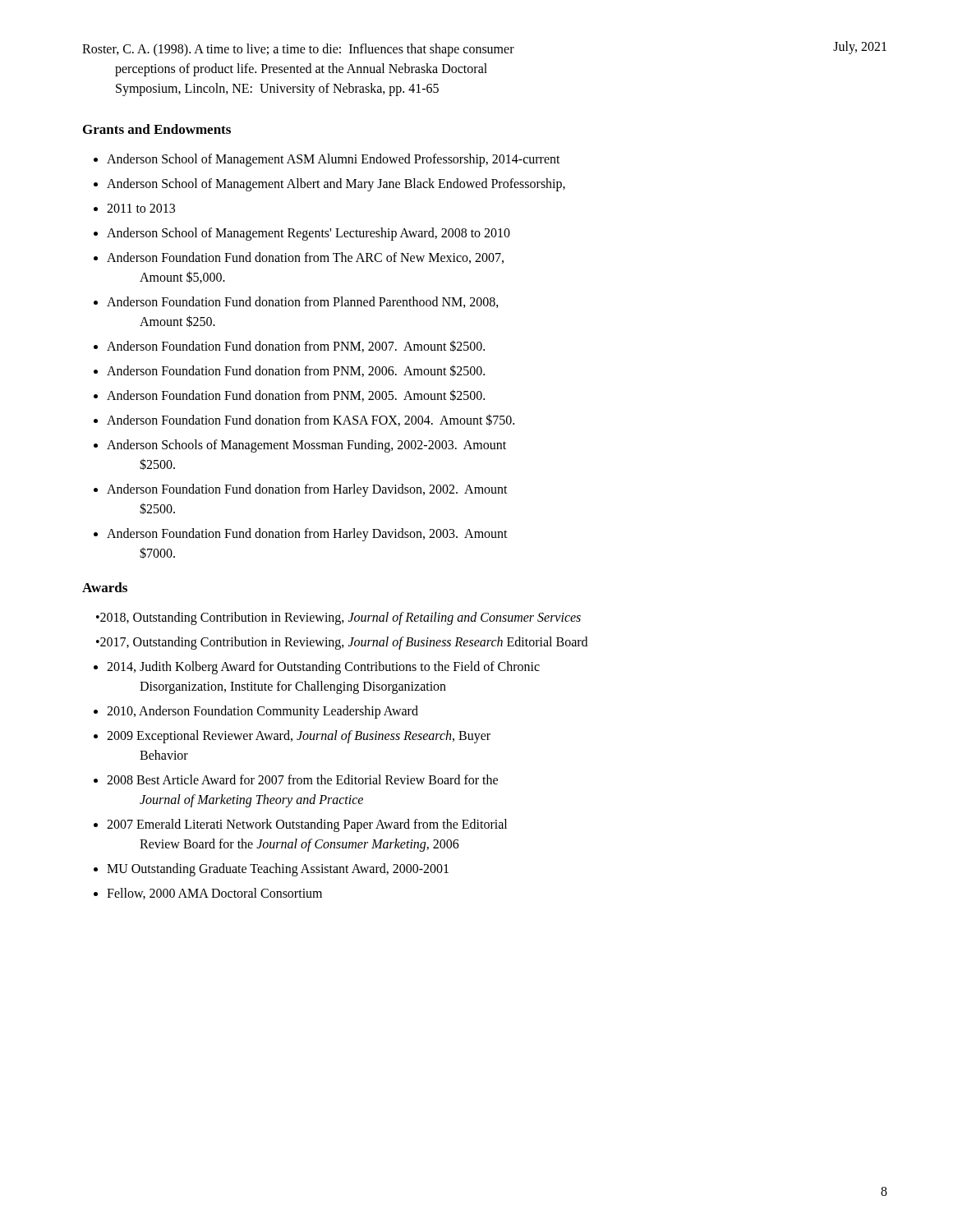The height and width of the screenshot is (1232, 953).
Task: Select the block starting "Anderson Foundation Fund donation from The ARC"
Action: point(497,269)
